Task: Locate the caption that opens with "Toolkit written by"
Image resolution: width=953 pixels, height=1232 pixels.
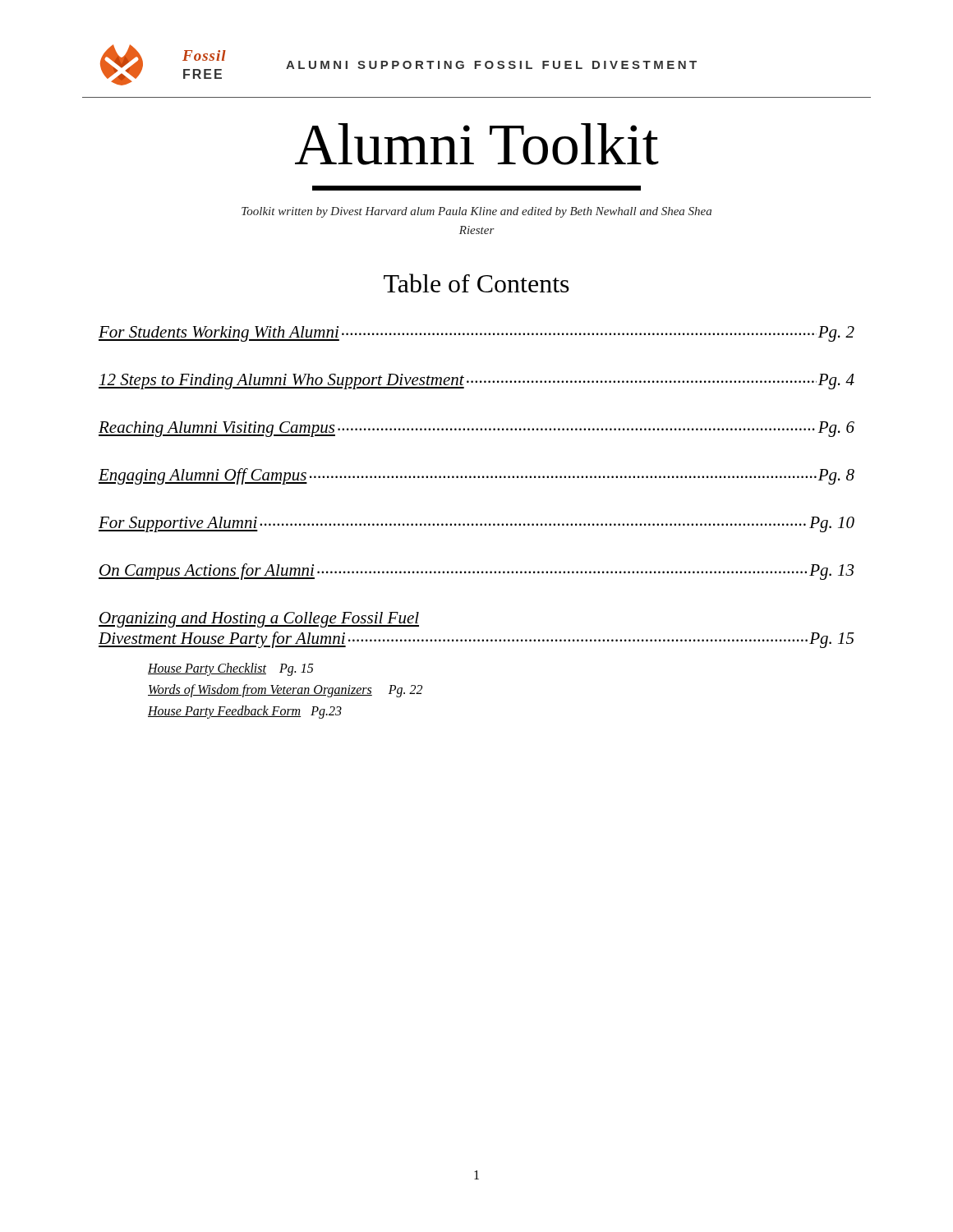Action: [476, 220]
